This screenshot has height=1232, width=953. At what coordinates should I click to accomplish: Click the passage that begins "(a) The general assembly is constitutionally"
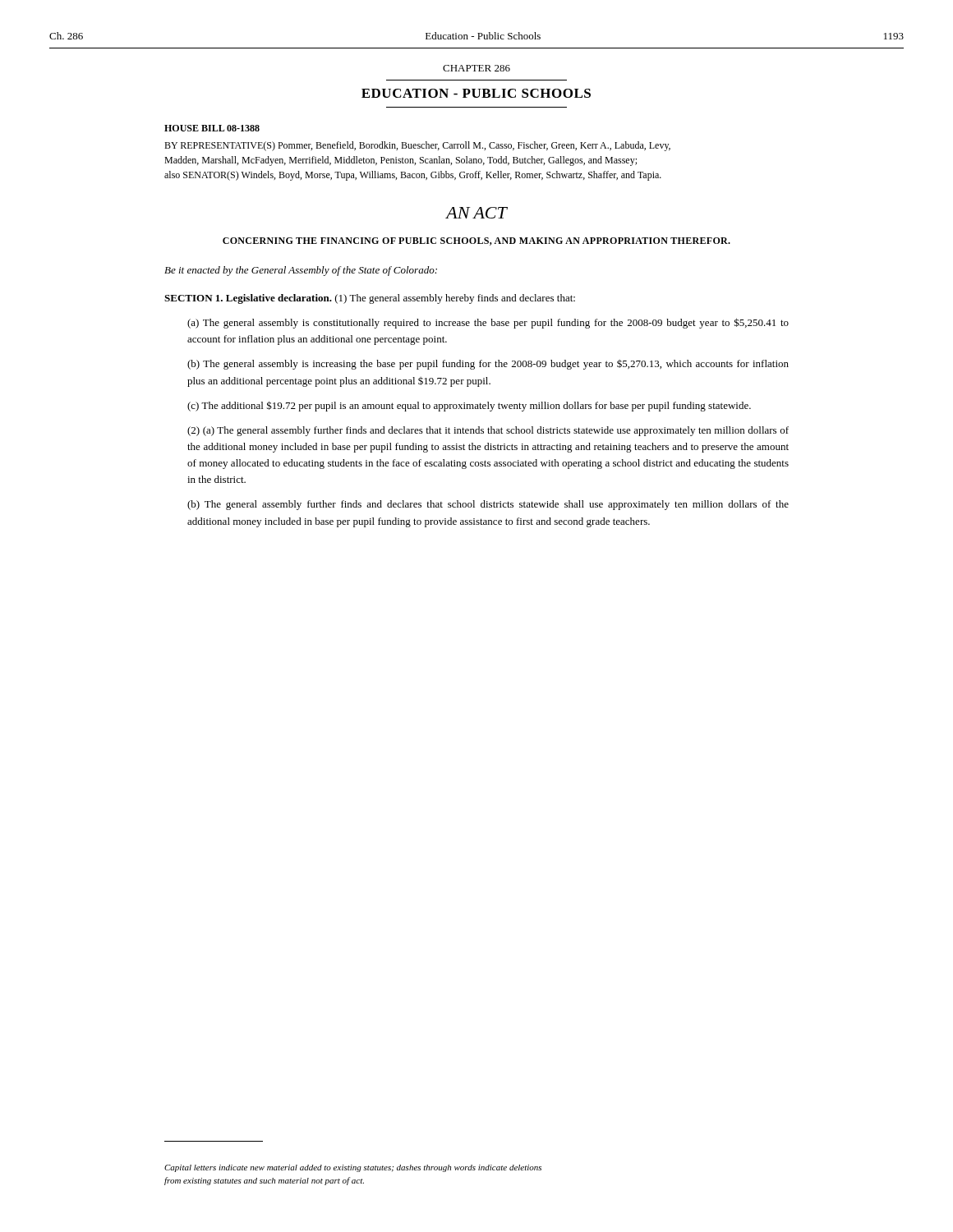(x=488, y=331)
